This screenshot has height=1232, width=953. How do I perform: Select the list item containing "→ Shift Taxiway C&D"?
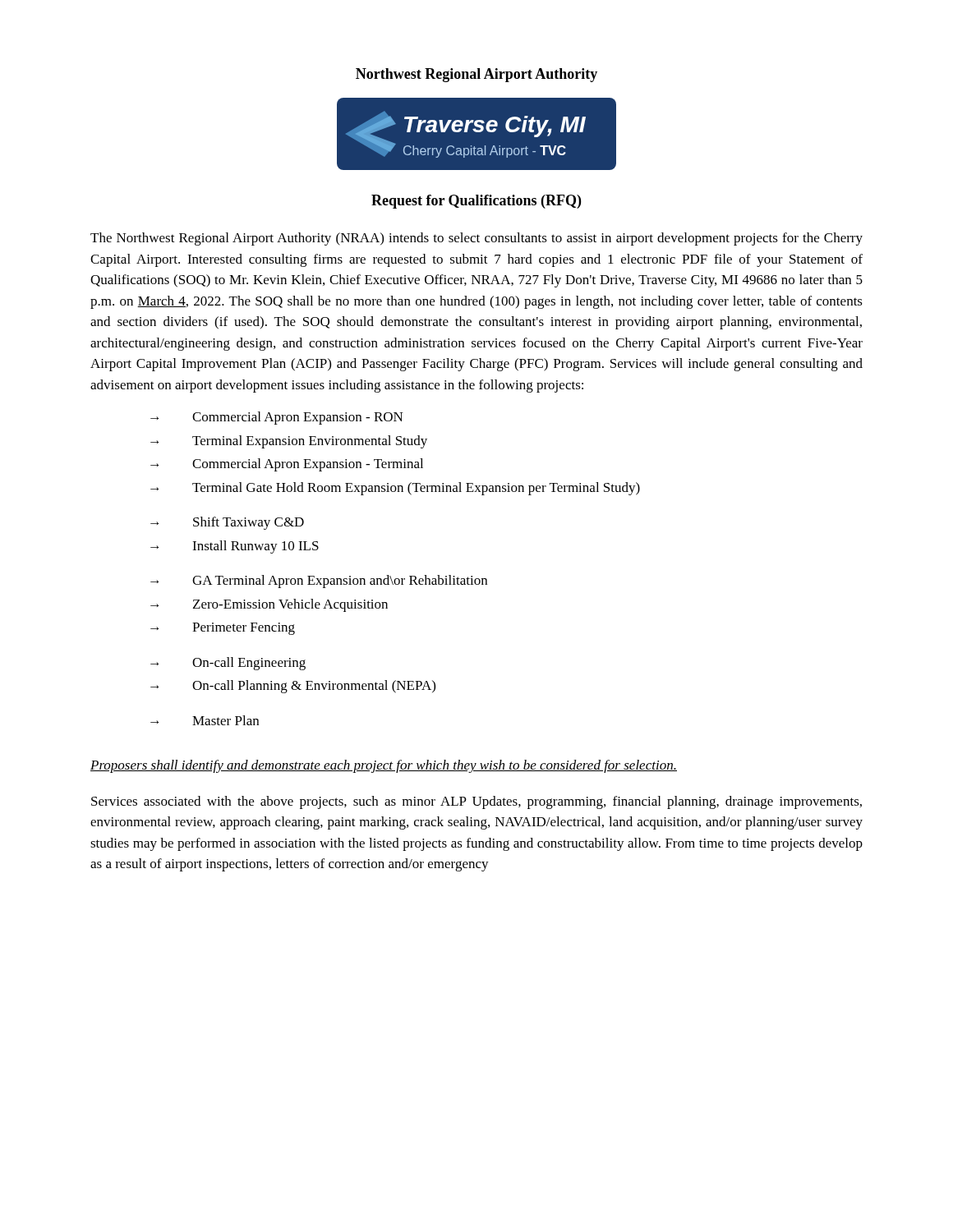(x=227, y=523)
